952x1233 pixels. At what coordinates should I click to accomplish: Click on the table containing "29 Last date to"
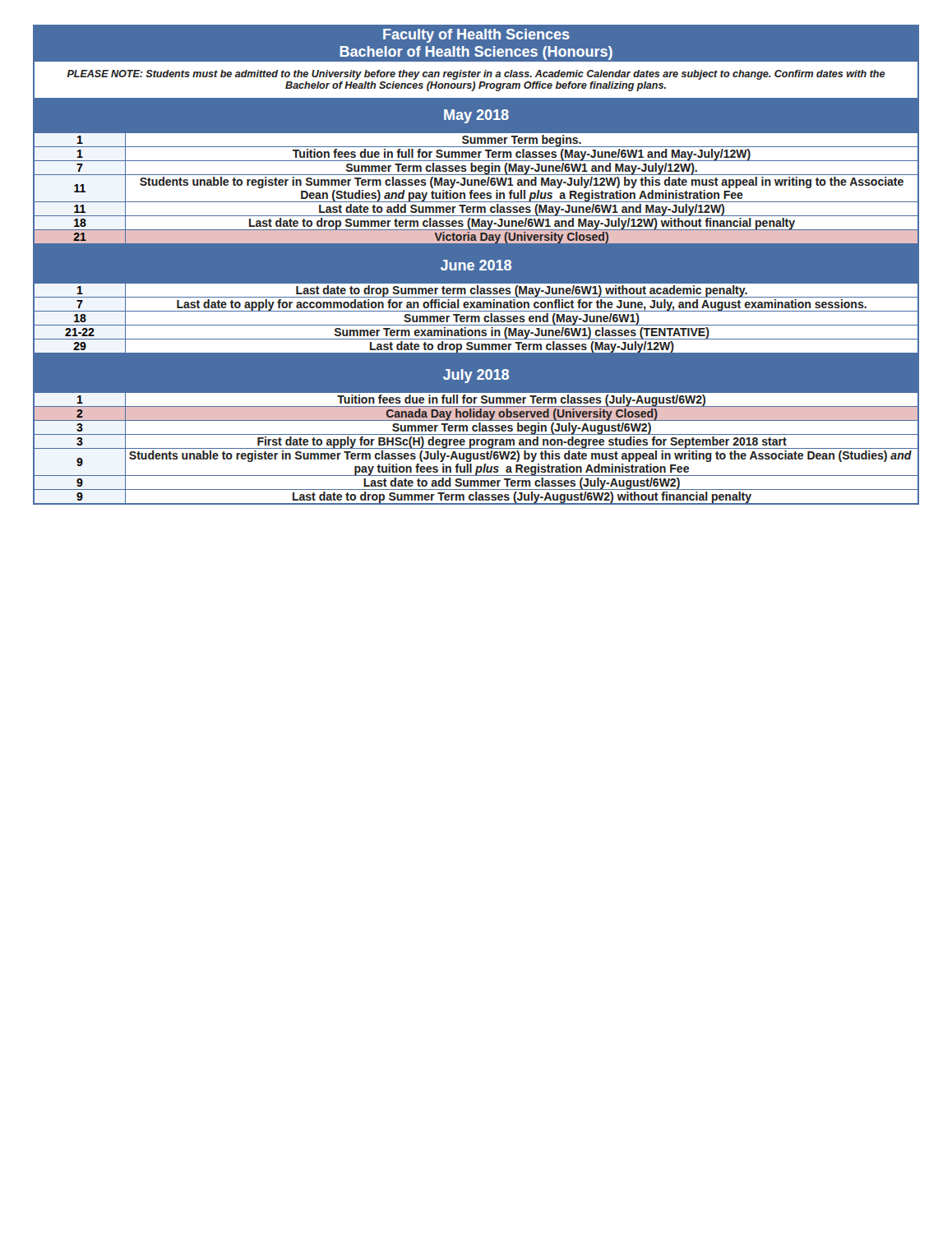click(476, 346)
